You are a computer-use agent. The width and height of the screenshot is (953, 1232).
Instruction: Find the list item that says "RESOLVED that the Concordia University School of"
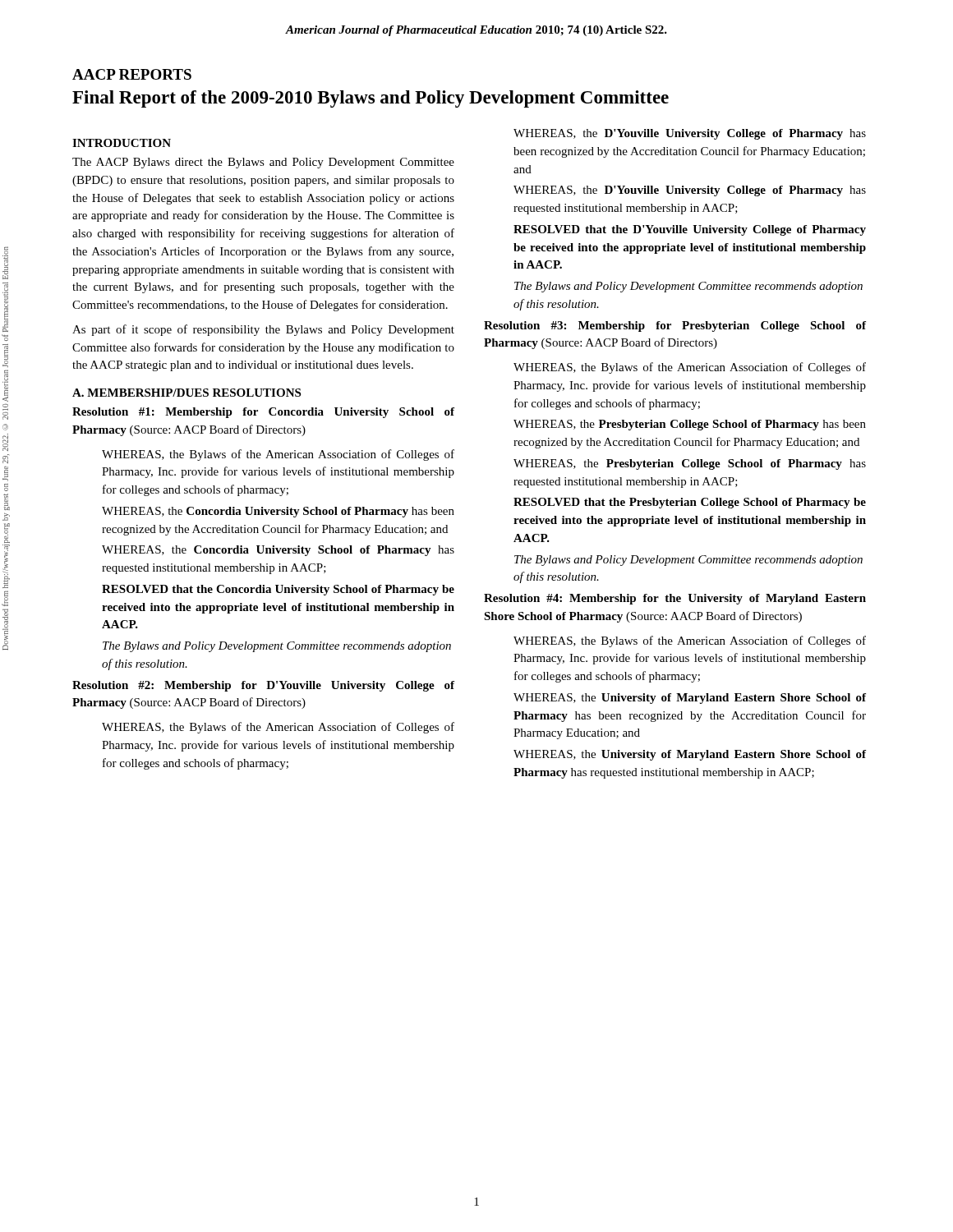tap(278, 607)
